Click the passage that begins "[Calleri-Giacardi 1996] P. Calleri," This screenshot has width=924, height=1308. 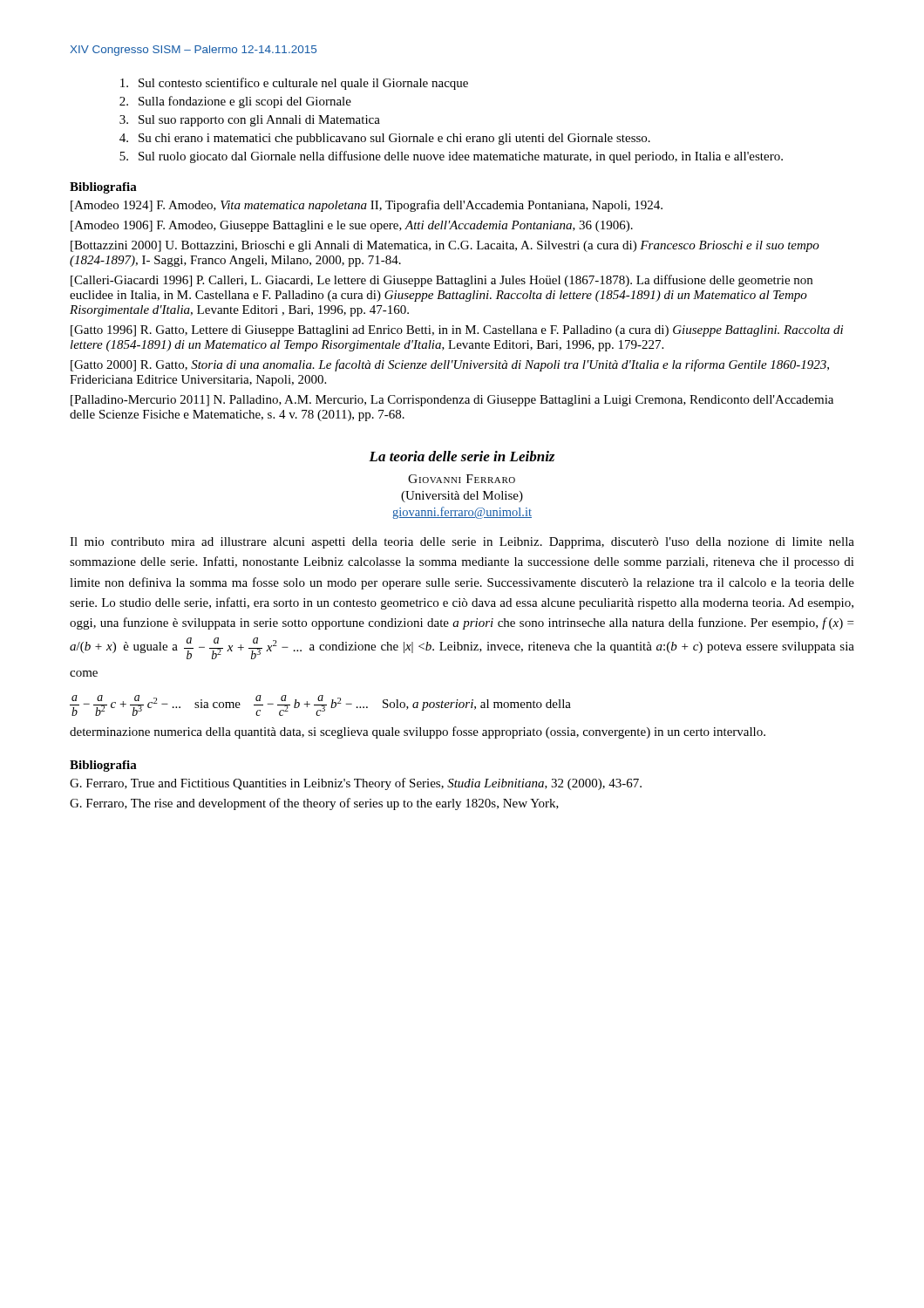462,295
